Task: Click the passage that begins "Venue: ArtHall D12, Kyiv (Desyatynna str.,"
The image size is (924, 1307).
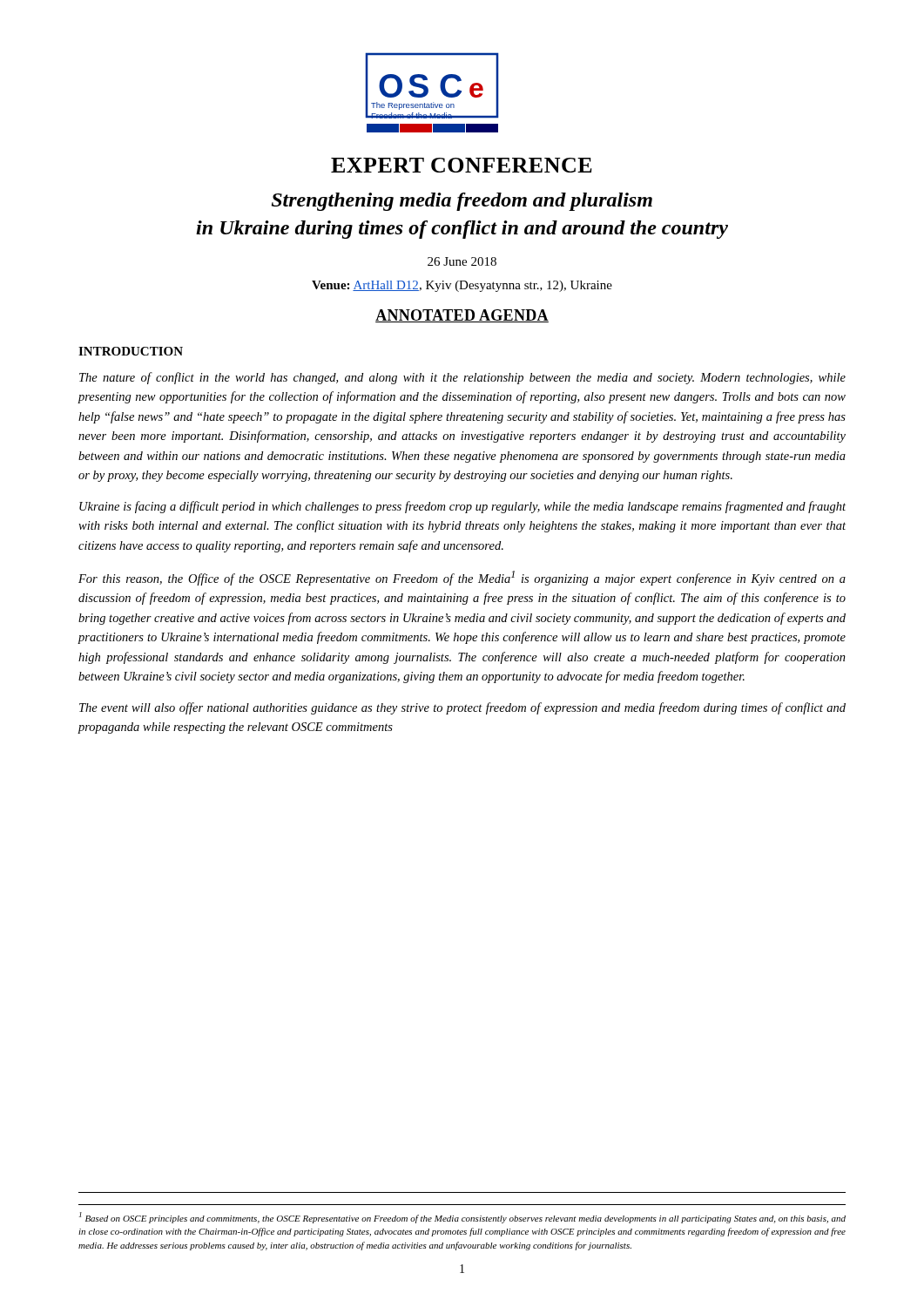Action: pyautogui.click(x=462, y=285)
